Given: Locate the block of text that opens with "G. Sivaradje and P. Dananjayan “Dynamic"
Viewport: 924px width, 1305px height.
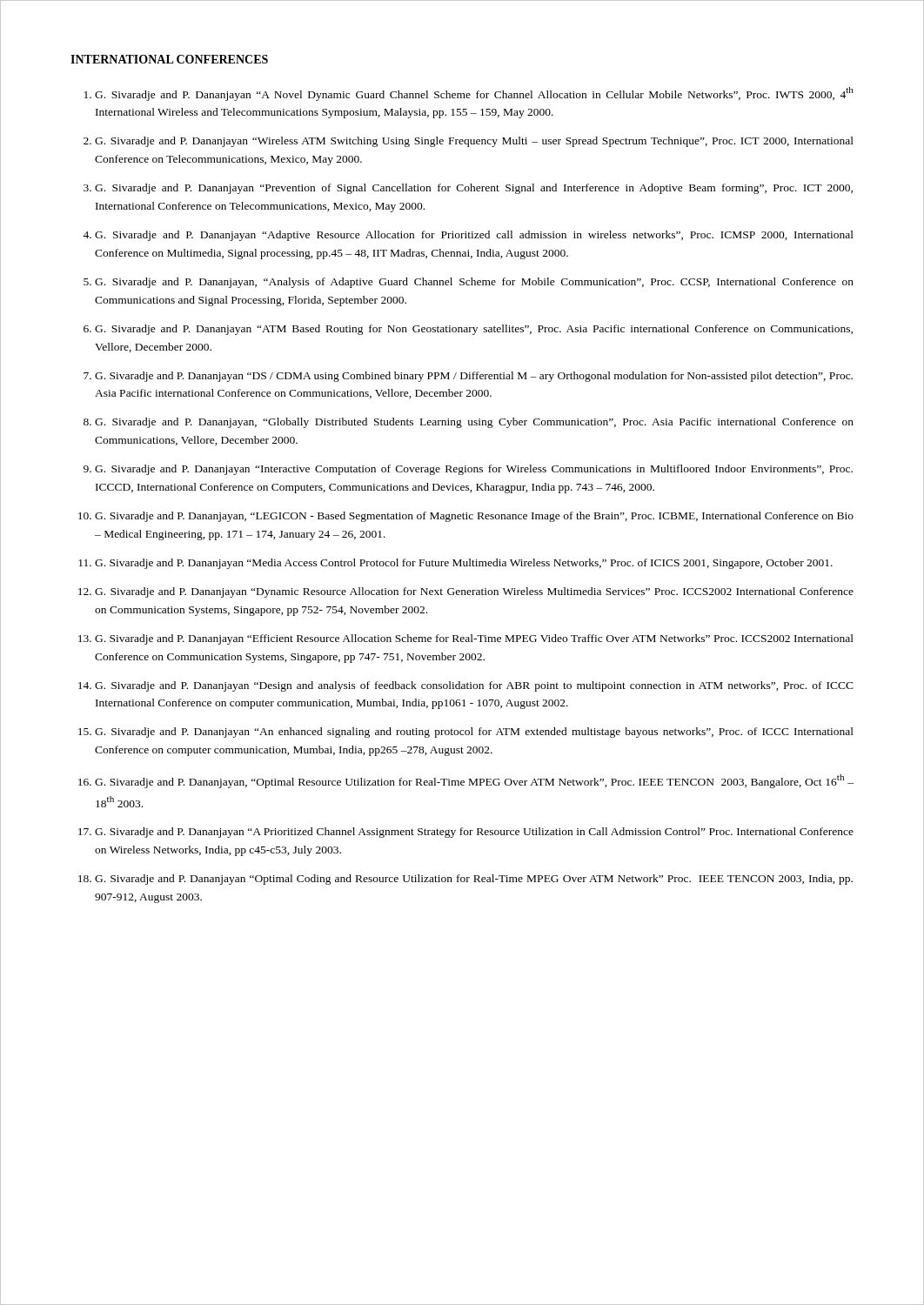Looking at the screenshot, I should (x=474, y=600).
